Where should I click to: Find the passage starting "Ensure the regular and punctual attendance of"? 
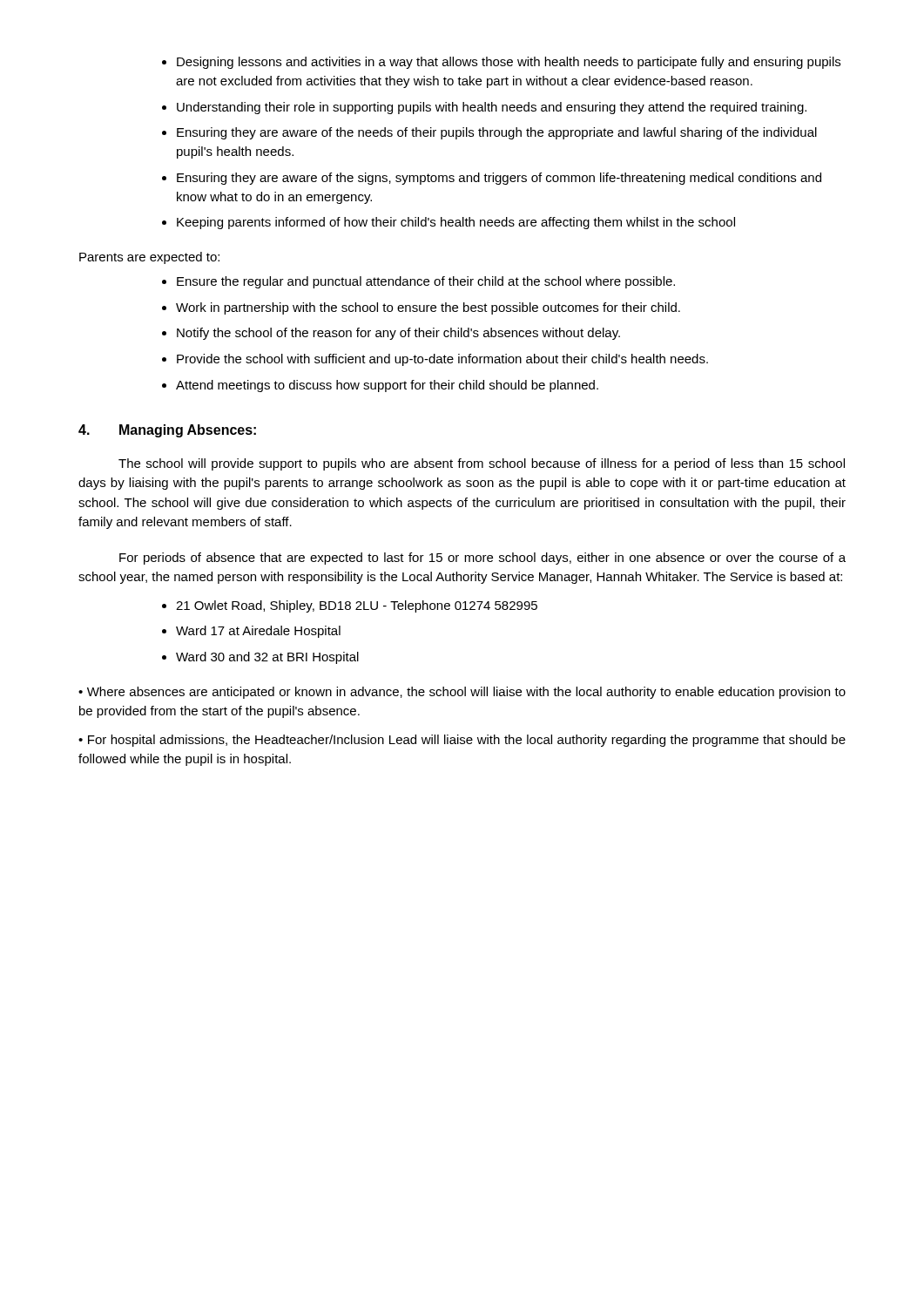click(x=511, y=281)
